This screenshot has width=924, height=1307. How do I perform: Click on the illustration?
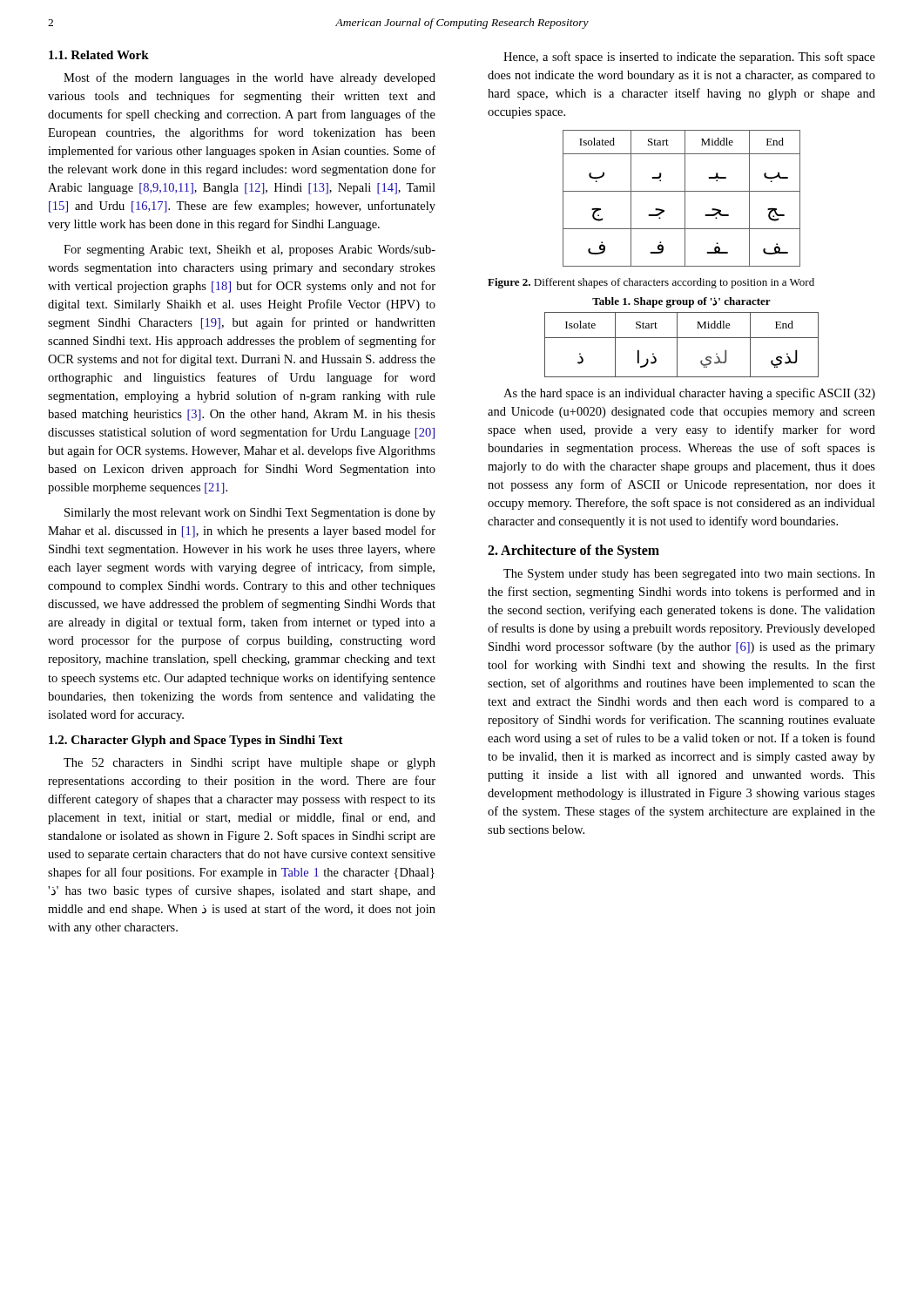[x=681, y=198]
